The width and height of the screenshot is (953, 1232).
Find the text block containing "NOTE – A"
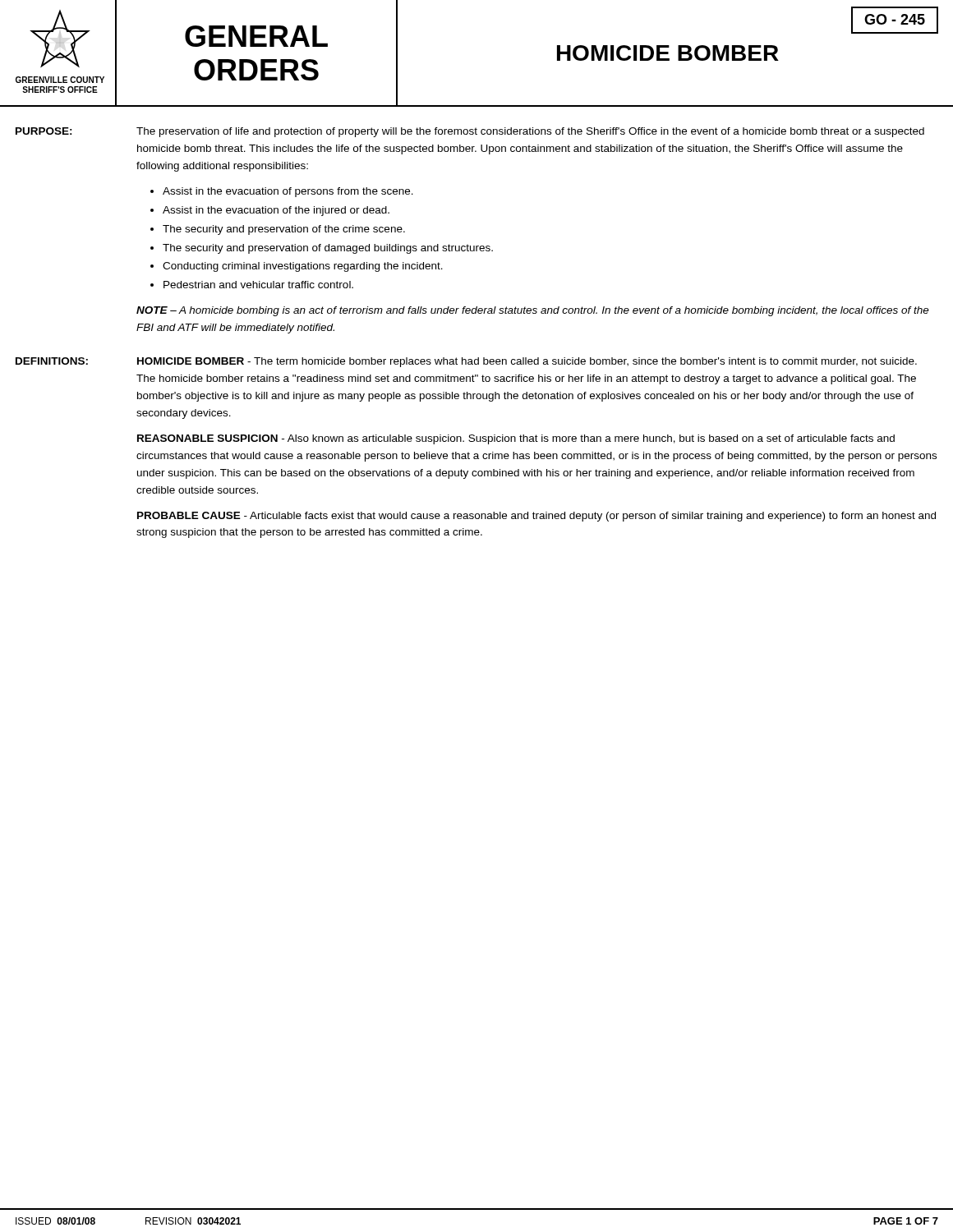[533, 319]
